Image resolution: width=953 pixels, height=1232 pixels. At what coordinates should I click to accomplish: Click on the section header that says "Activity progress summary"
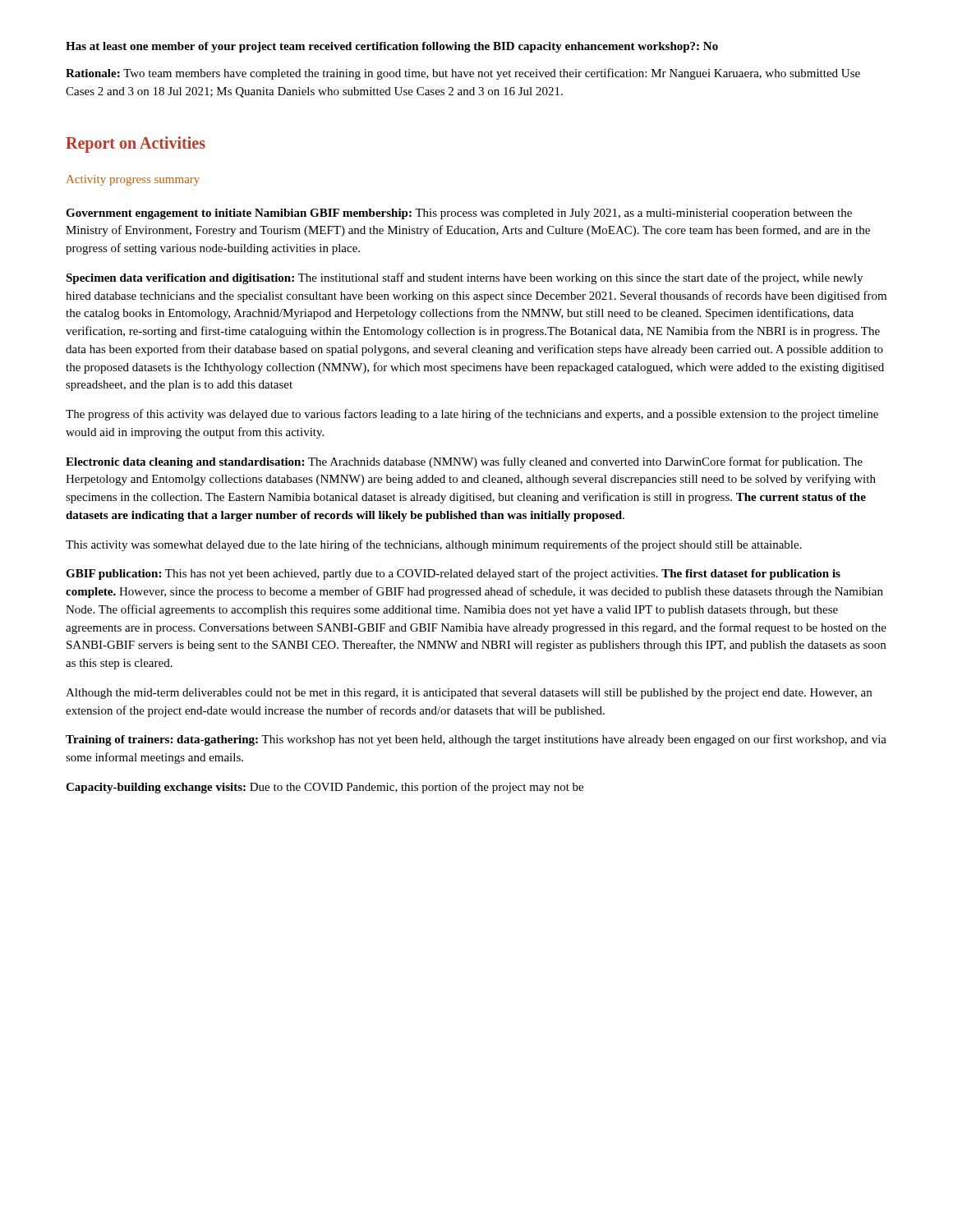(x=133, y=179)
